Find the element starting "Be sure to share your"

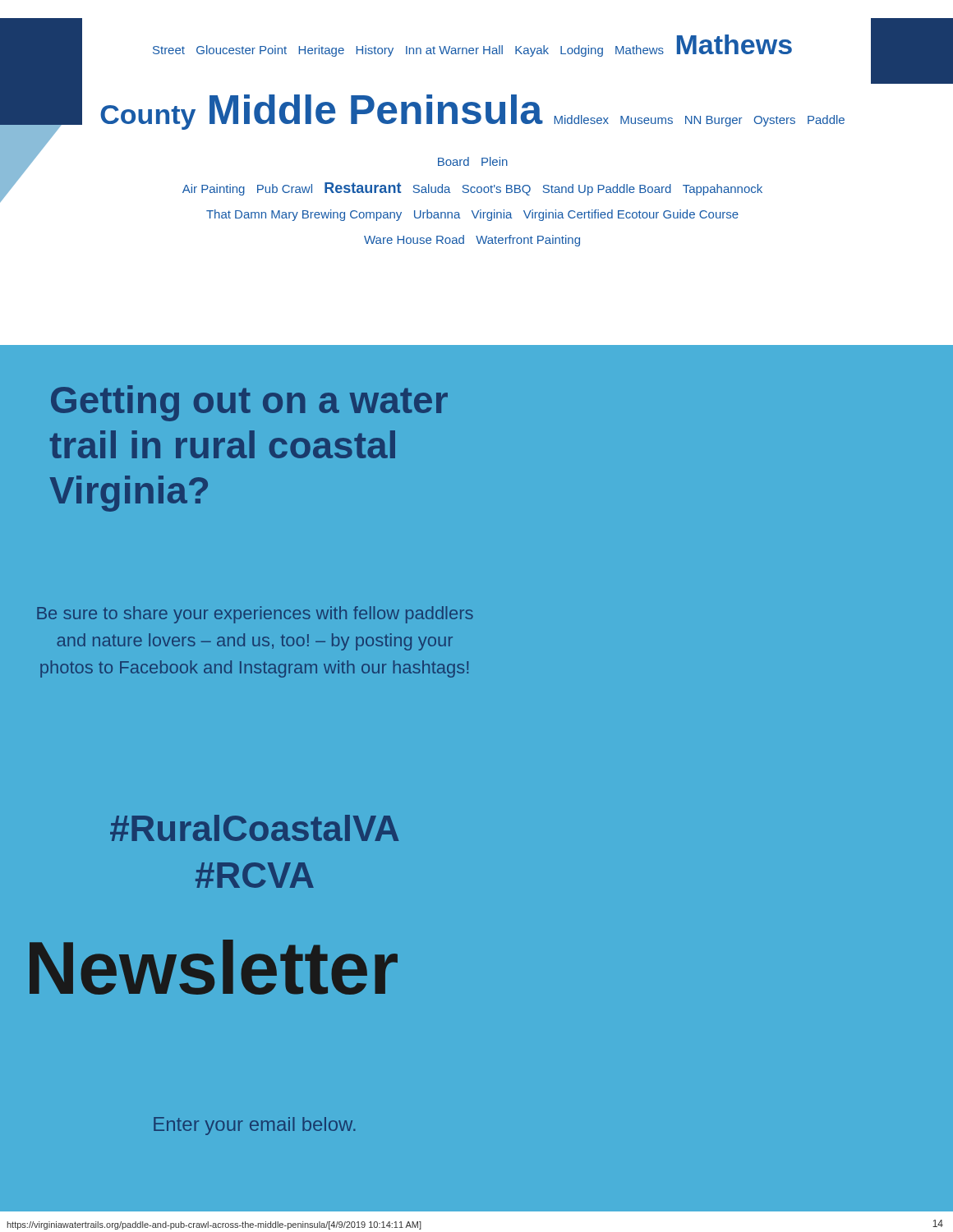click(x=255, y=640)
